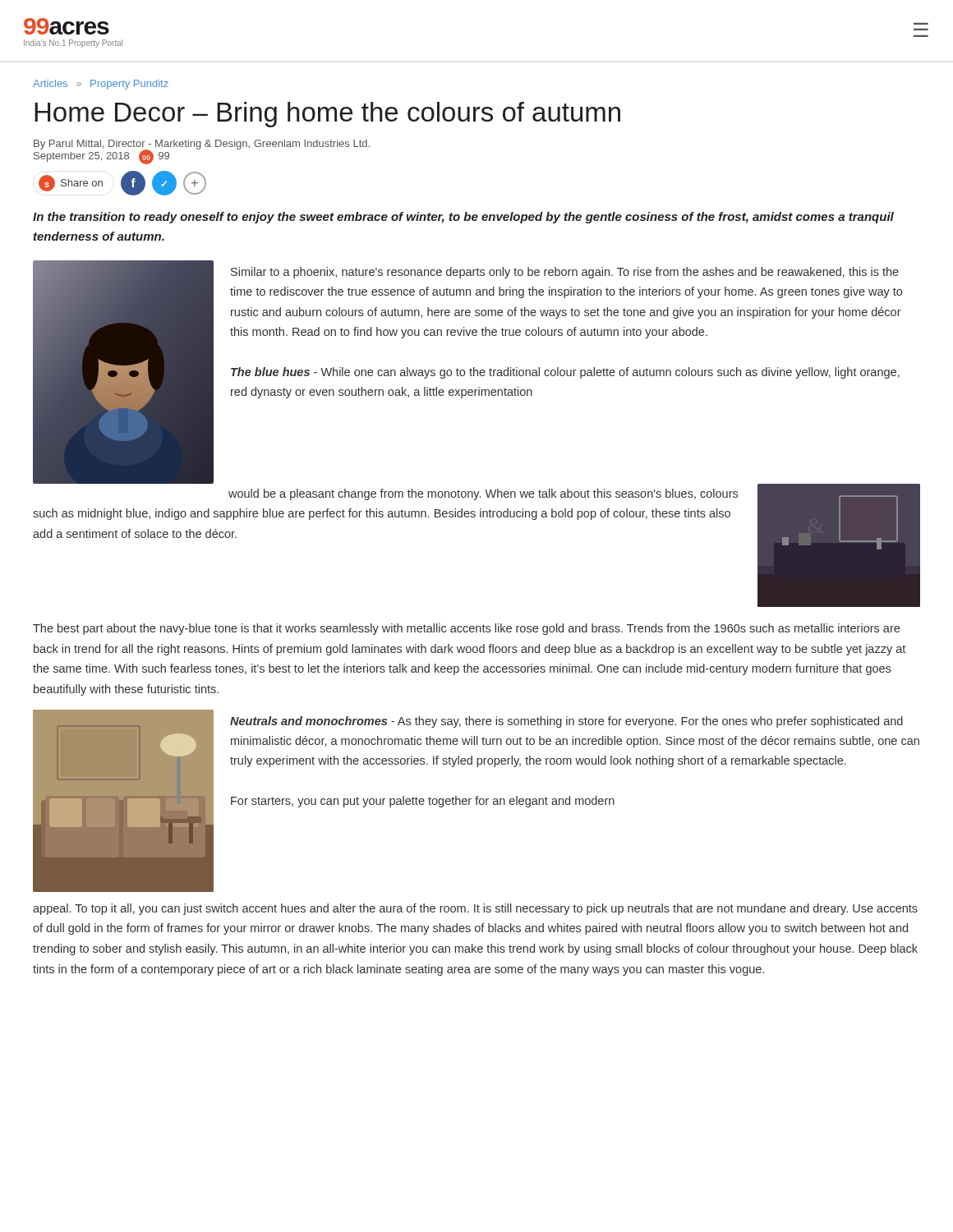Click on the region starting "The best part about the navy-blue tone is"
Viewport: 953px width, 1232px height.
point(469,659)
